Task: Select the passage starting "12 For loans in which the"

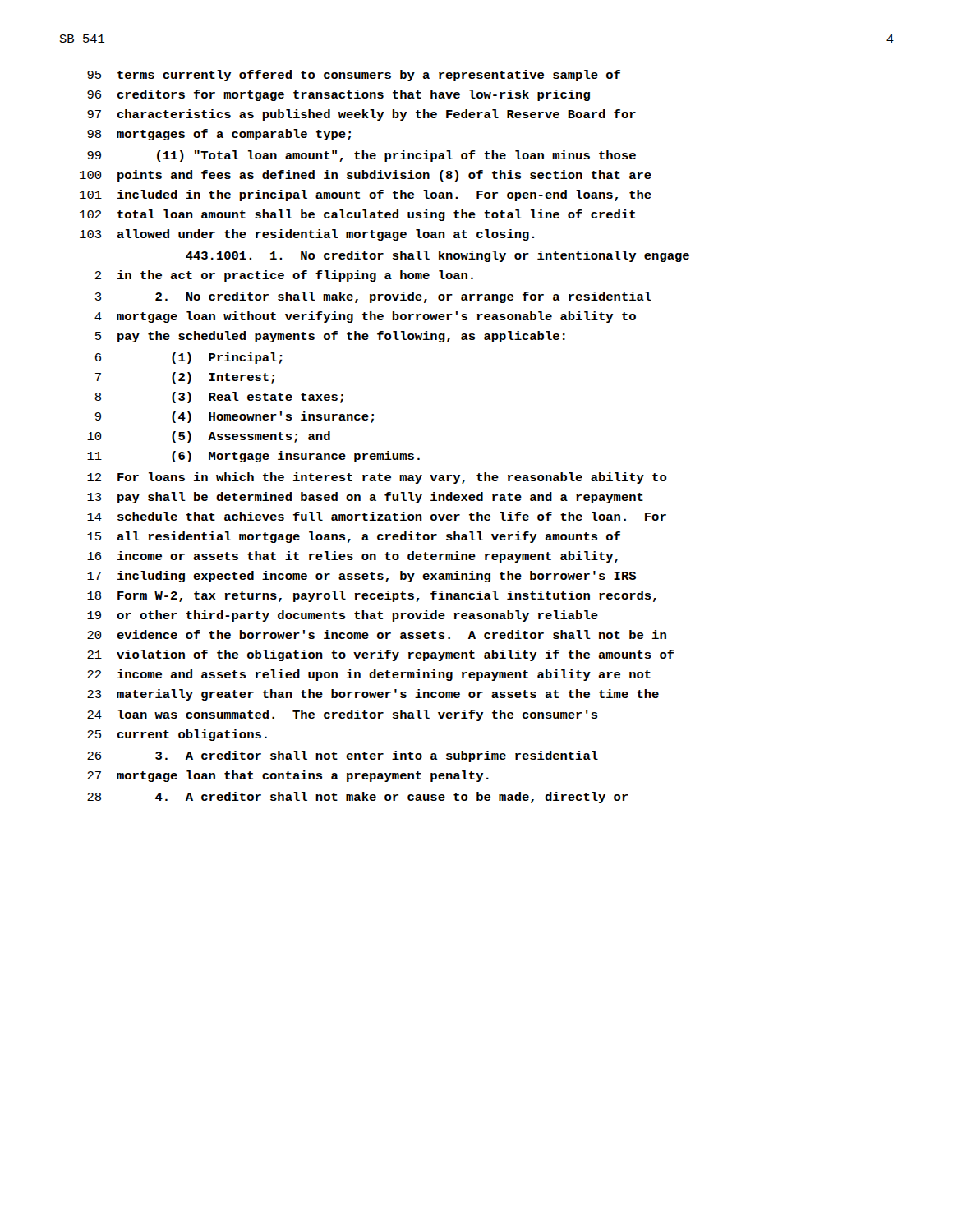Action: click(476, 607)
